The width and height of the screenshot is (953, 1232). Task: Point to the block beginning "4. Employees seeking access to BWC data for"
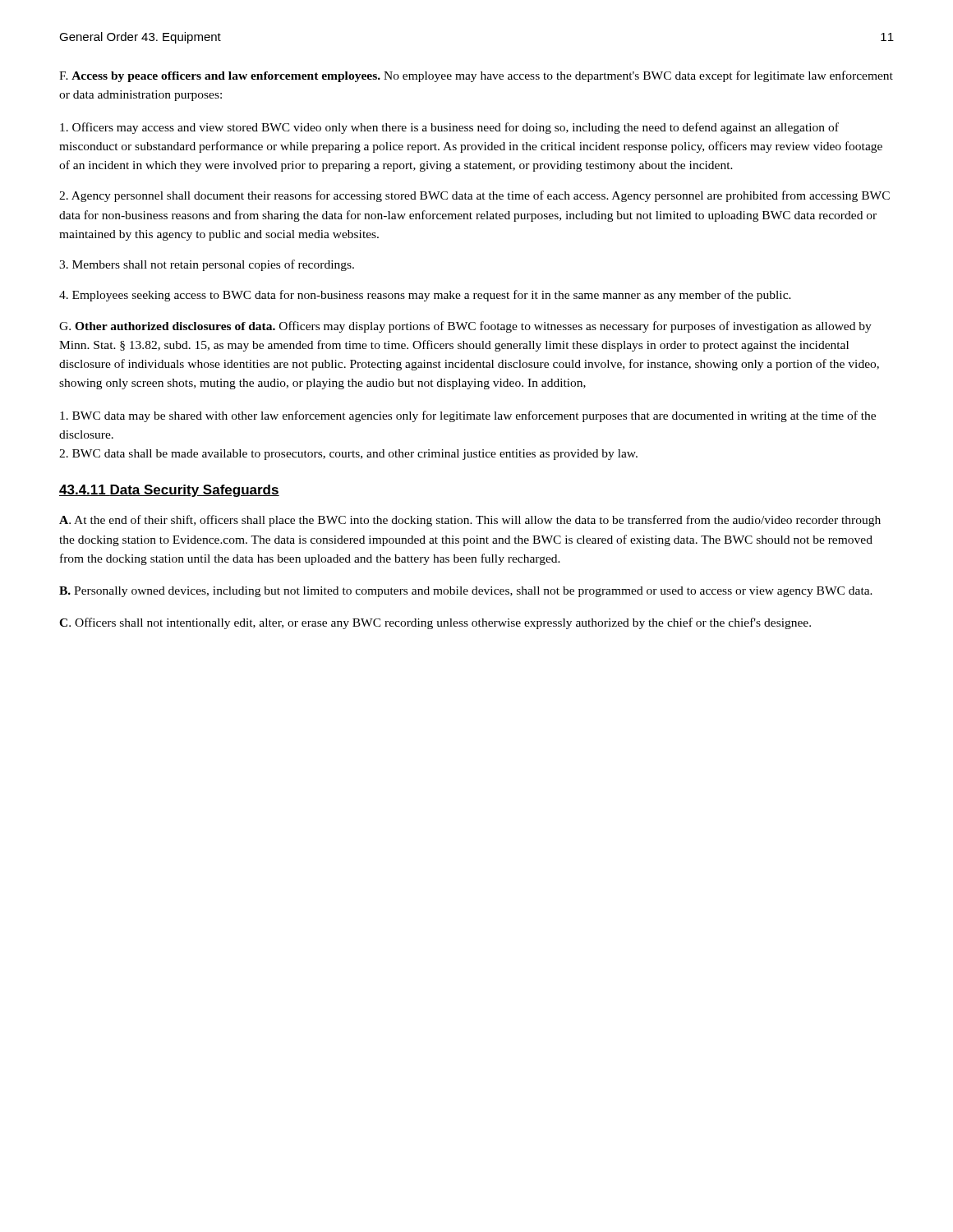tap(425, 295)
